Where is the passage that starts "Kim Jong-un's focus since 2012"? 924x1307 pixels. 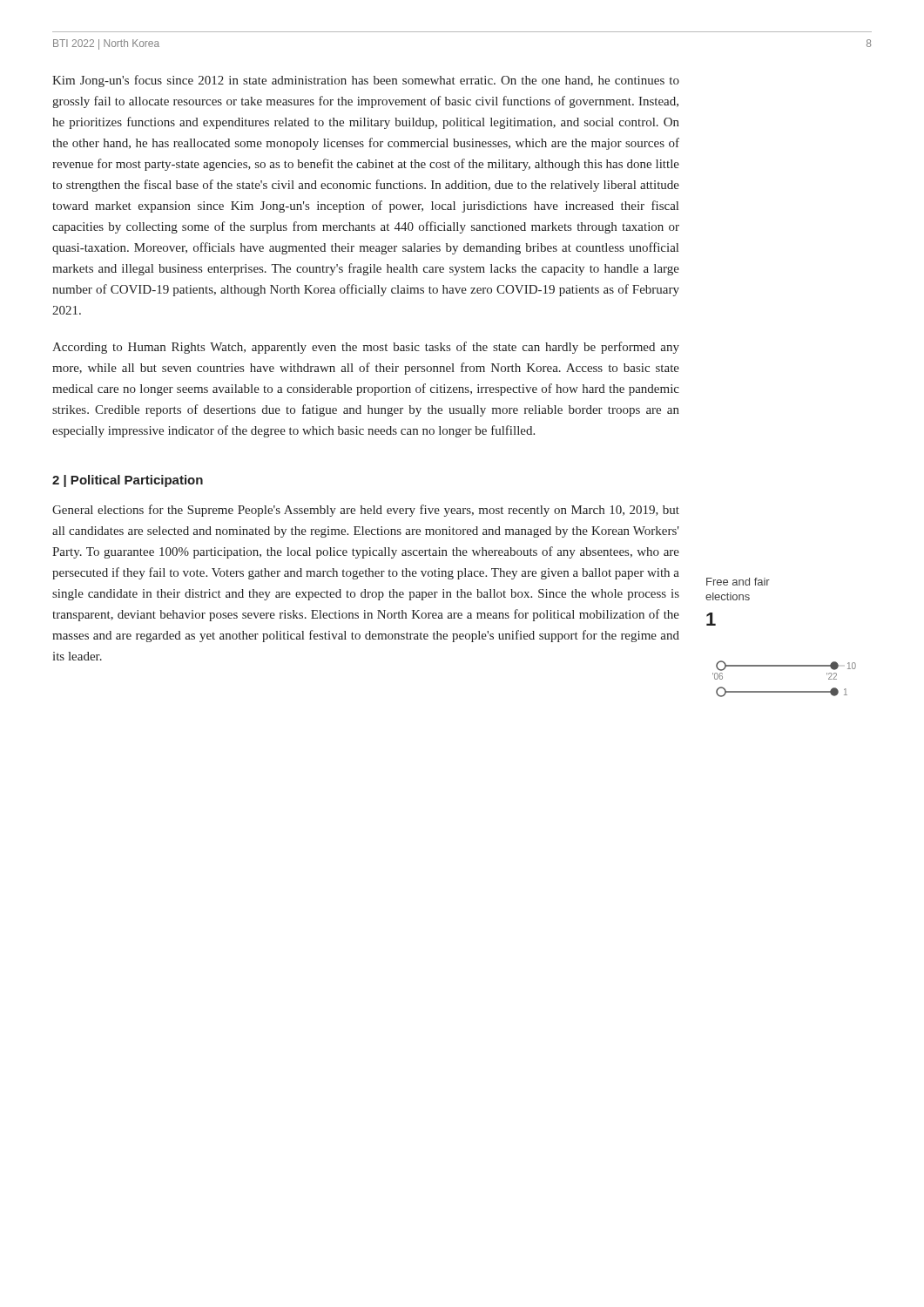[366, 195]
